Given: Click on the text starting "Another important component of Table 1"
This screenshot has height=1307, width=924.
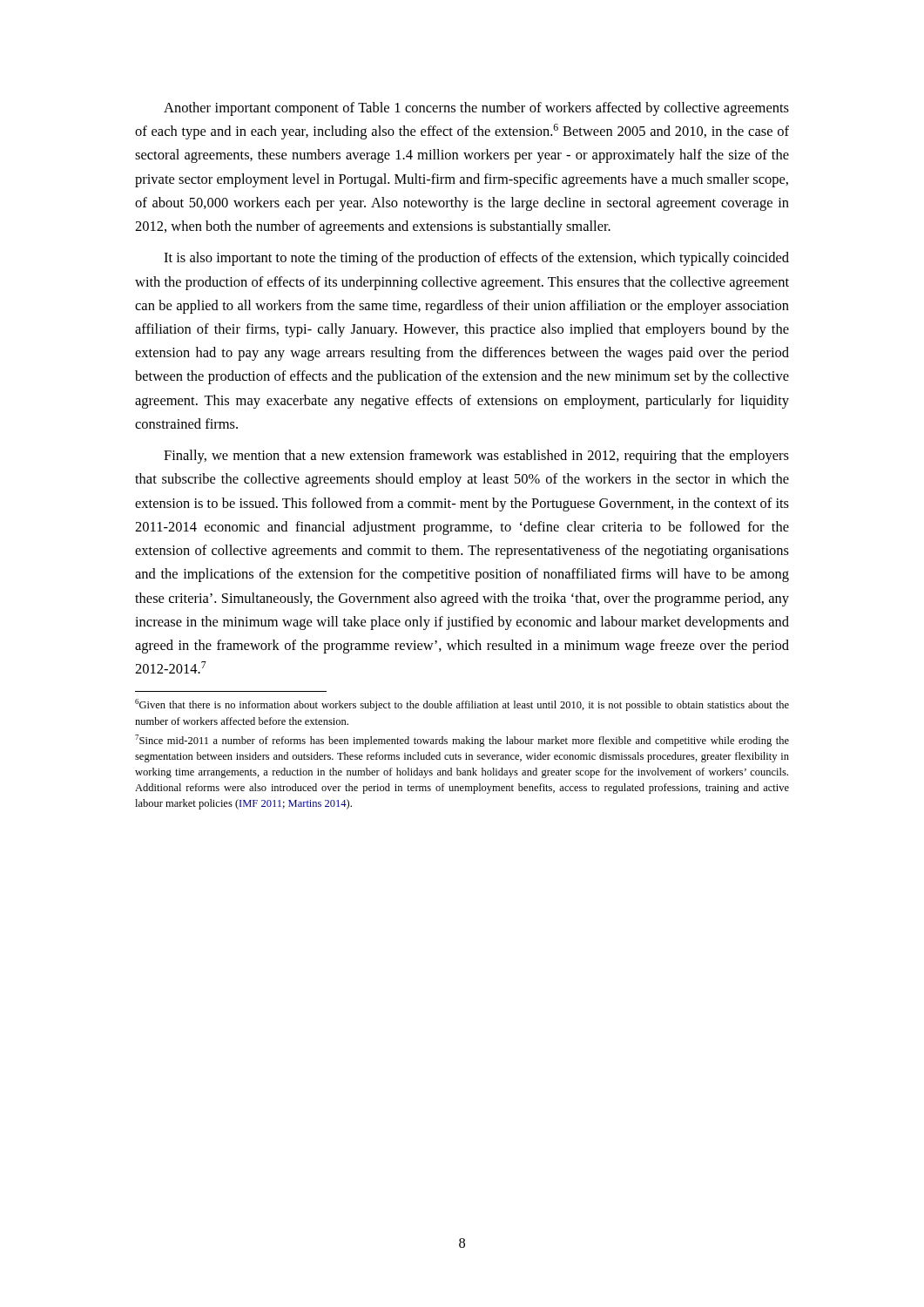Looking at the screenshot, I should point(462,167).
